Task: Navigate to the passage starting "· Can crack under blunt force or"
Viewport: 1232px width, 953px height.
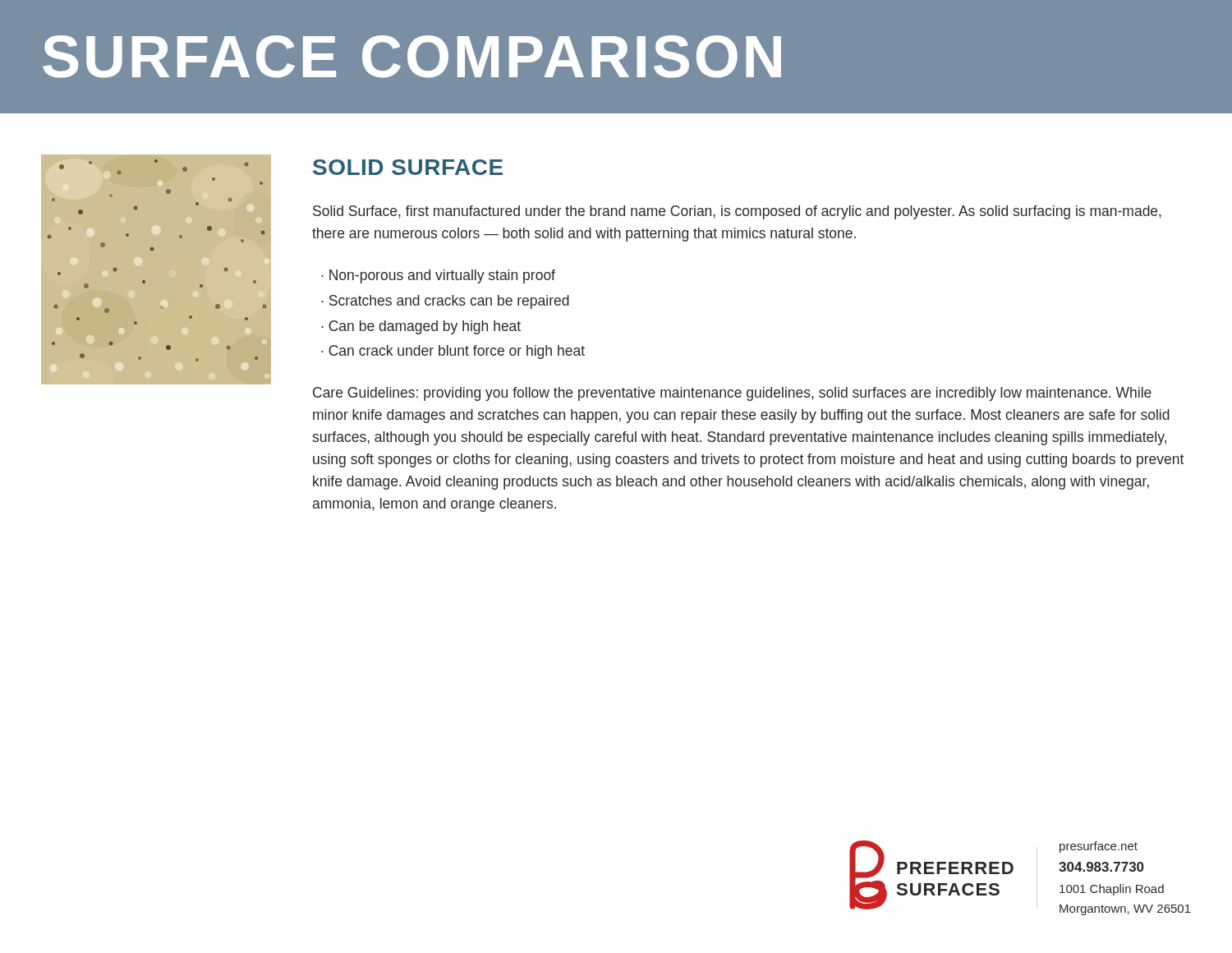Action: (453, 352)
